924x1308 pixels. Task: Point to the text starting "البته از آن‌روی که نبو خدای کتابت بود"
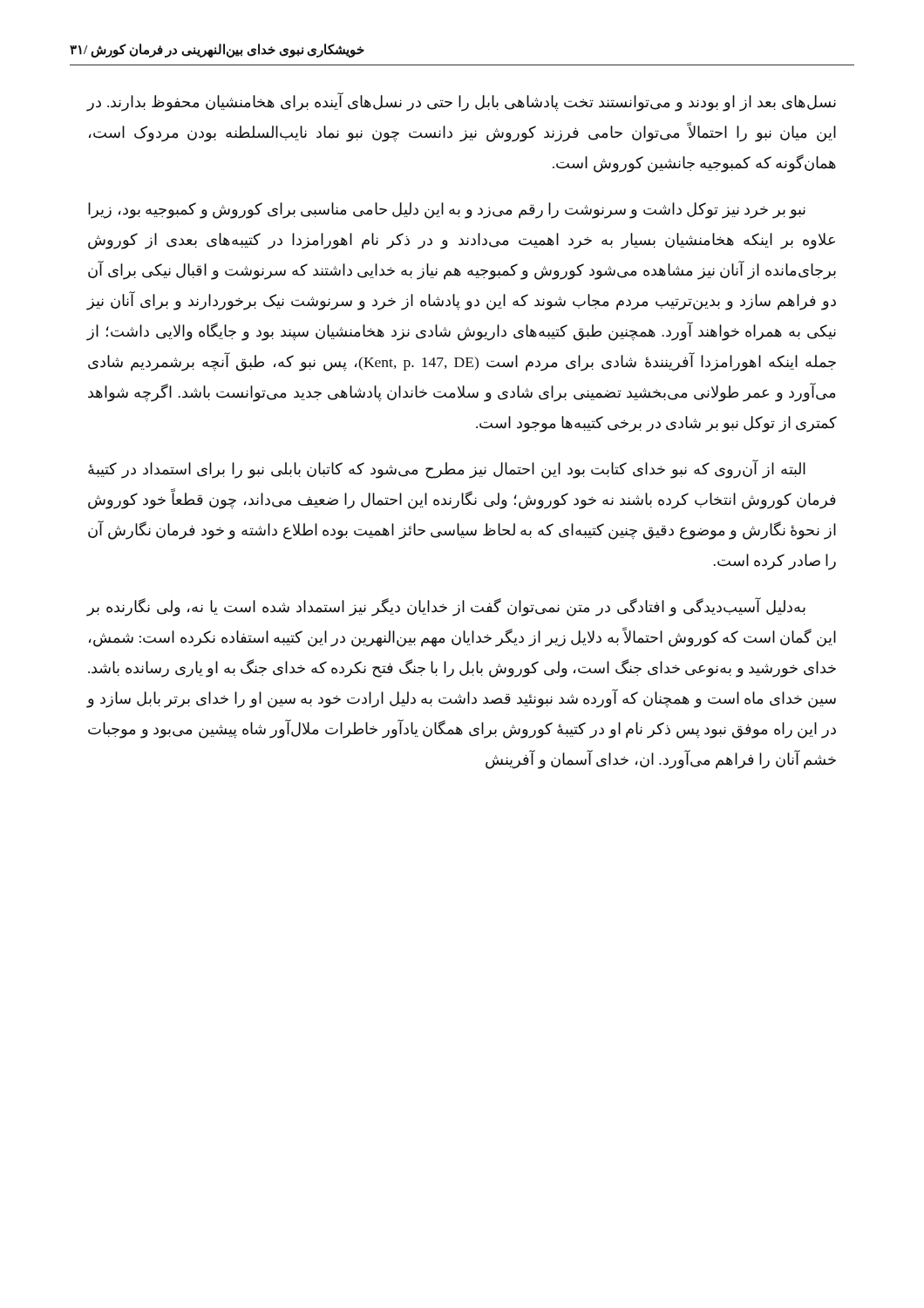click(462, 515)
